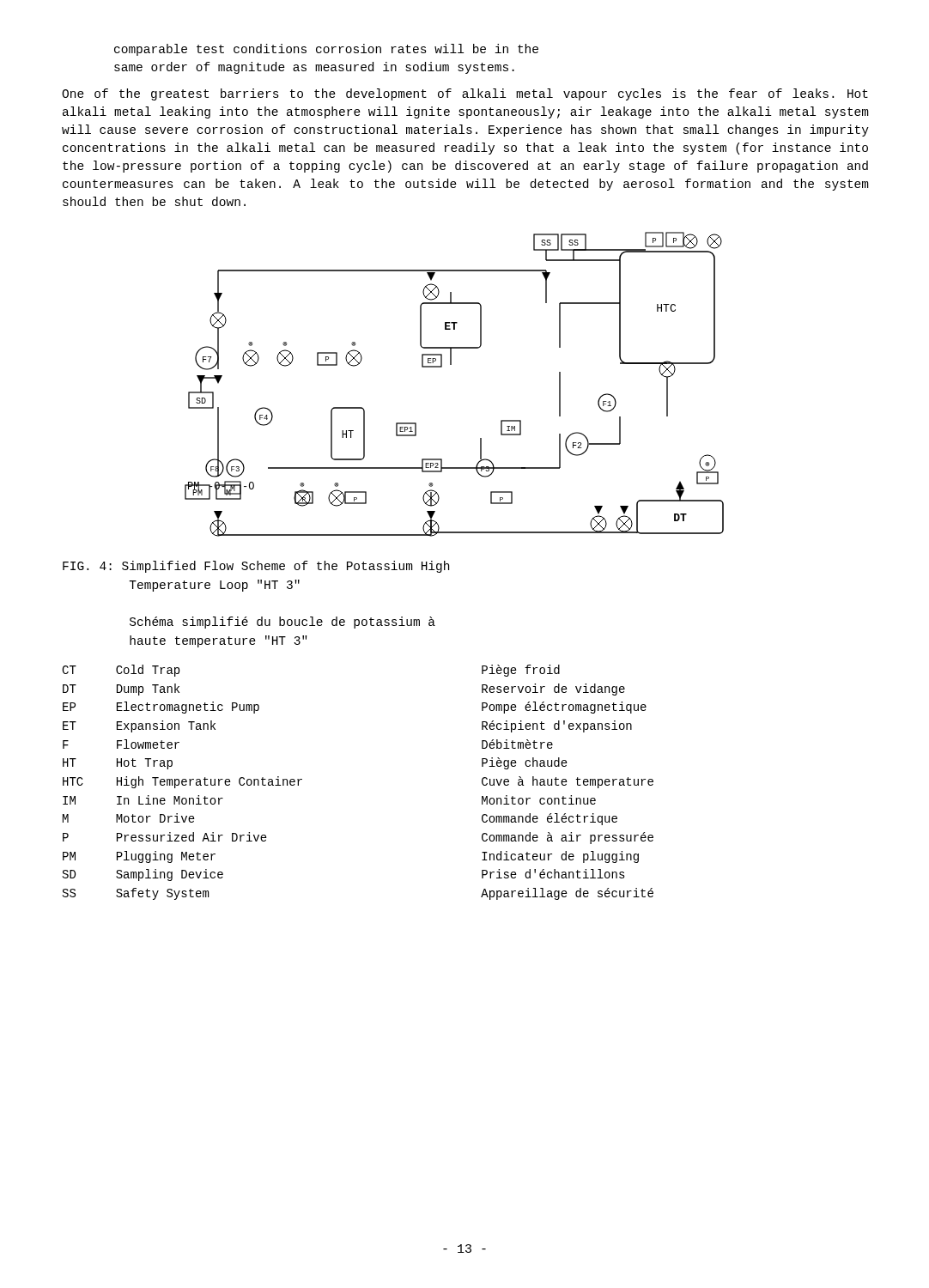Find the text block starting "FIG. 4: Simplified Flow Scheme of the Potassium"
Screen dimensions: 1288x929
[x=256, y=567]
